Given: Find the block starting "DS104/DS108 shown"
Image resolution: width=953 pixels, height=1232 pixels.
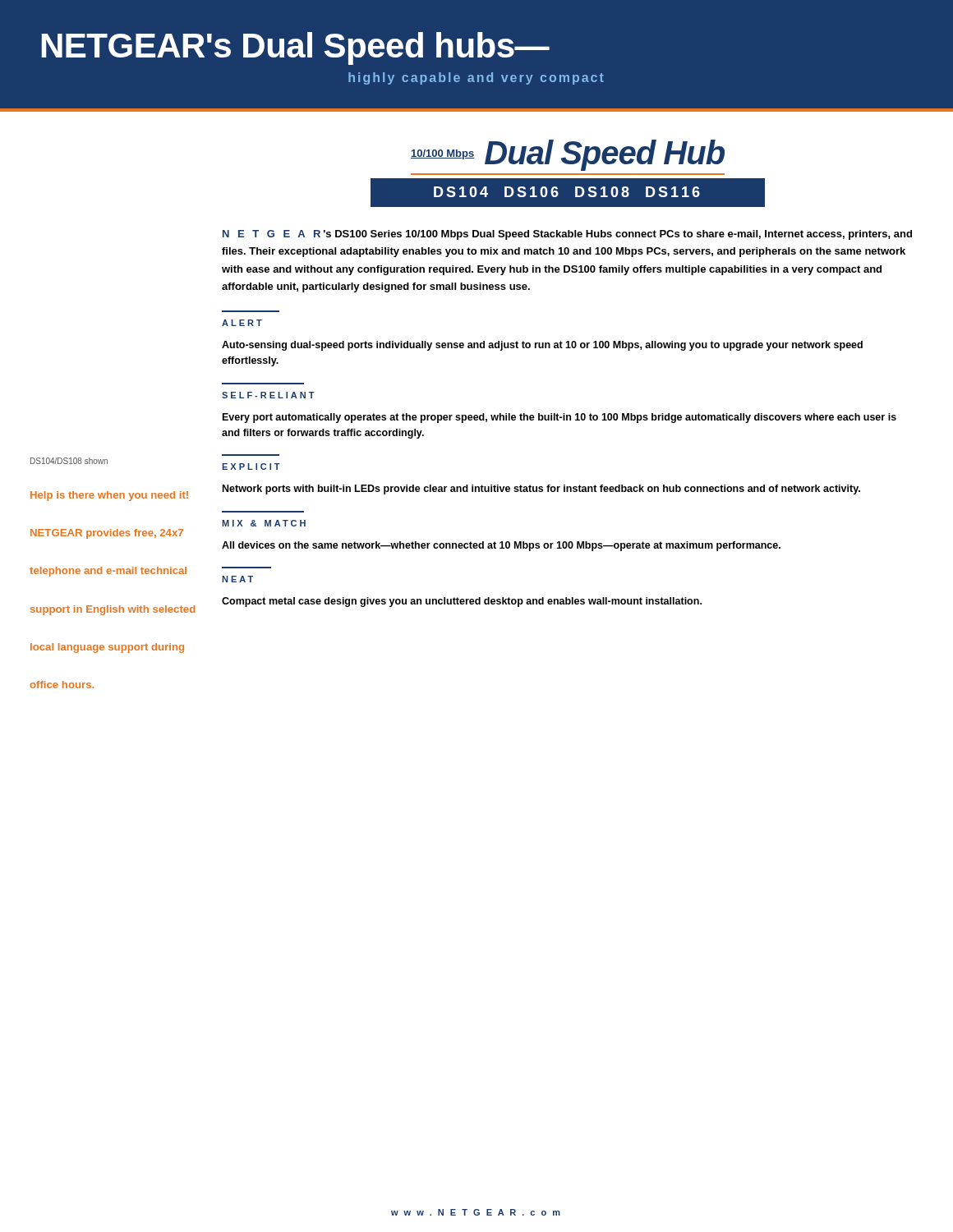Looking at the screenshot, I should pos(69,461).
